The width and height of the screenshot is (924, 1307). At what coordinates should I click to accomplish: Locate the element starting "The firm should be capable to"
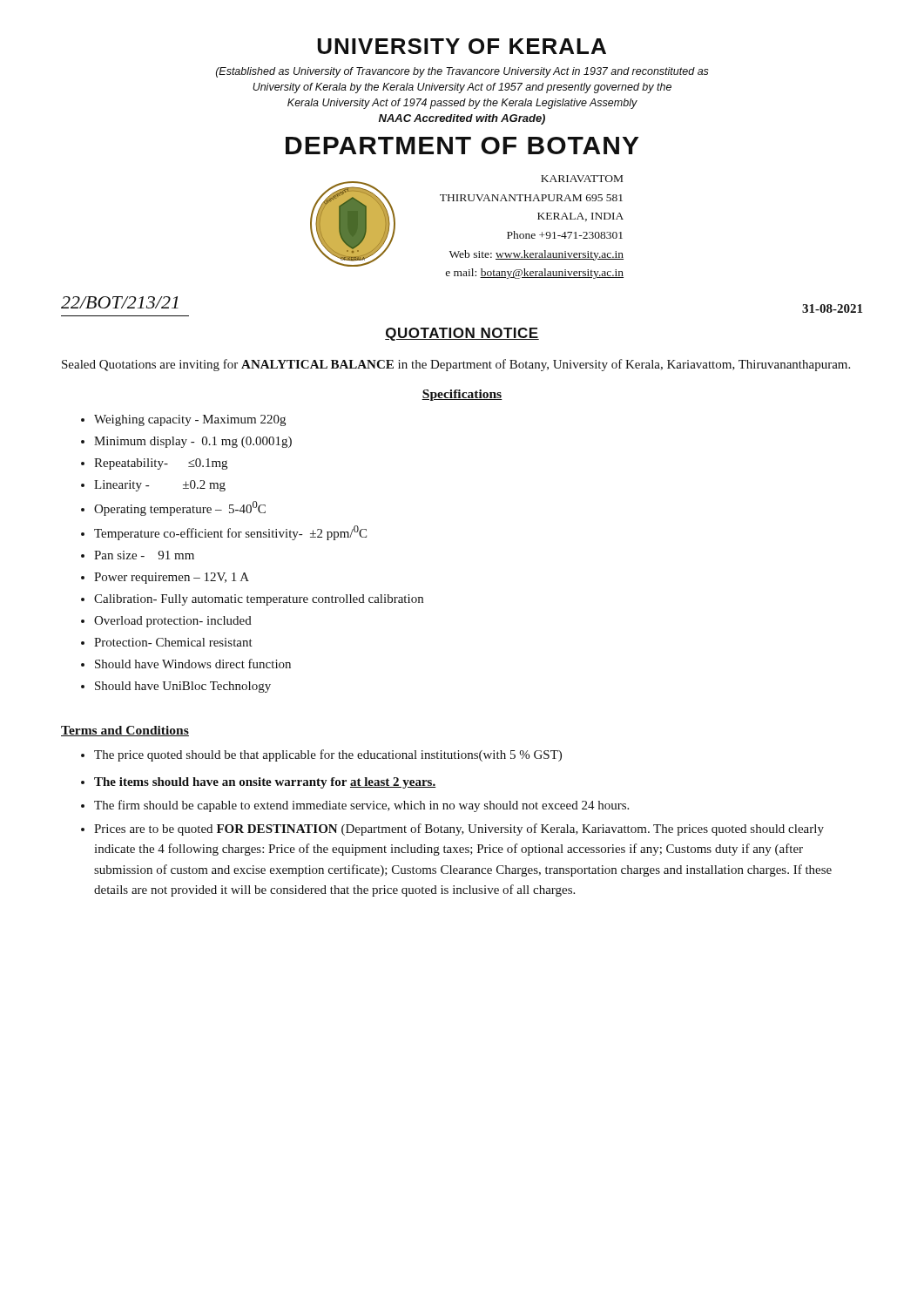point(479,806)
